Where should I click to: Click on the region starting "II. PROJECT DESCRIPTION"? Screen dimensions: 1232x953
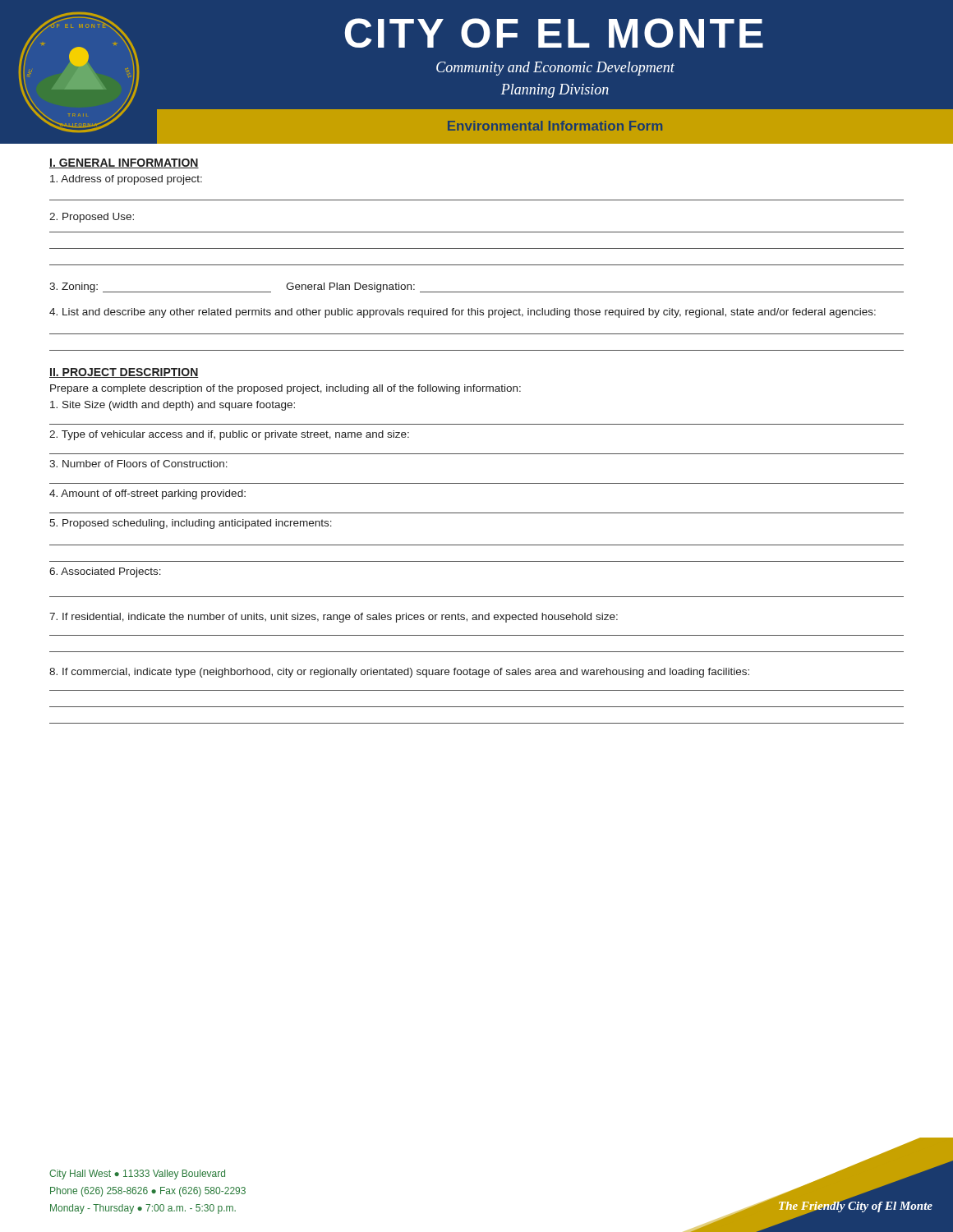(x=124, y=372)
